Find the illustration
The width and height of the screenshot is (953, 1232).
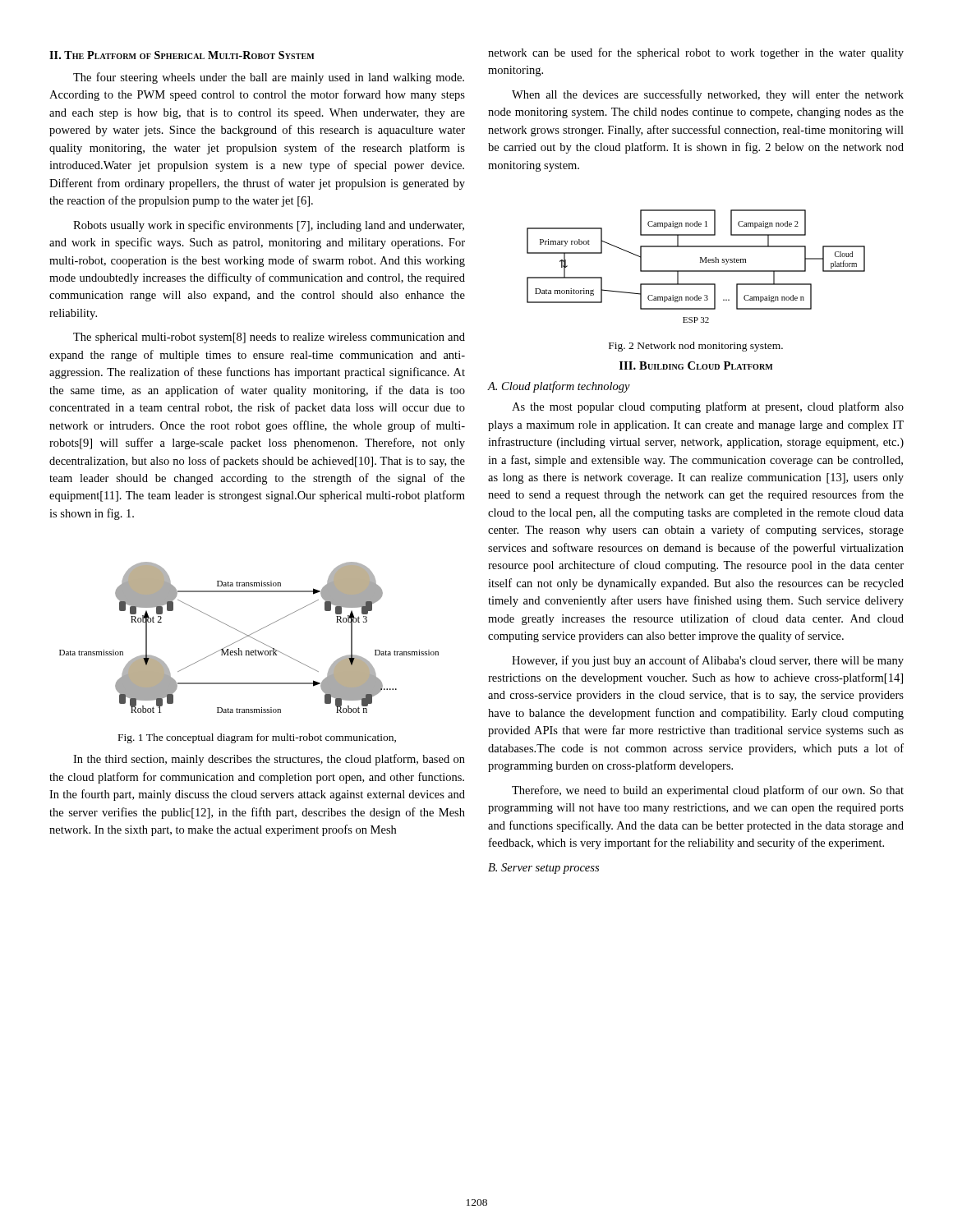[x=257, y=630]
